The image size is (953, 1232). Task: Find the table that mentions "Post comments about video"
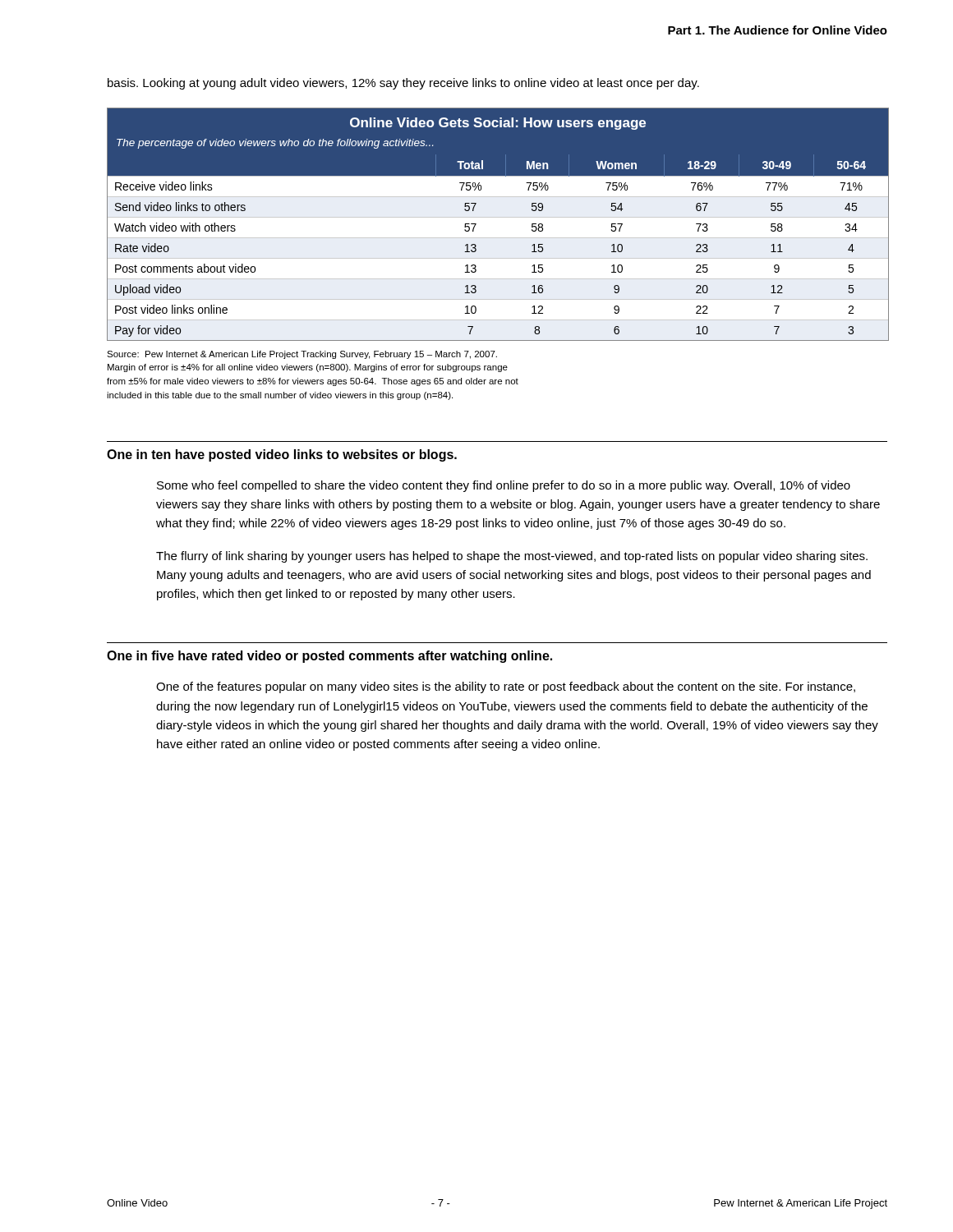point(497,224)
